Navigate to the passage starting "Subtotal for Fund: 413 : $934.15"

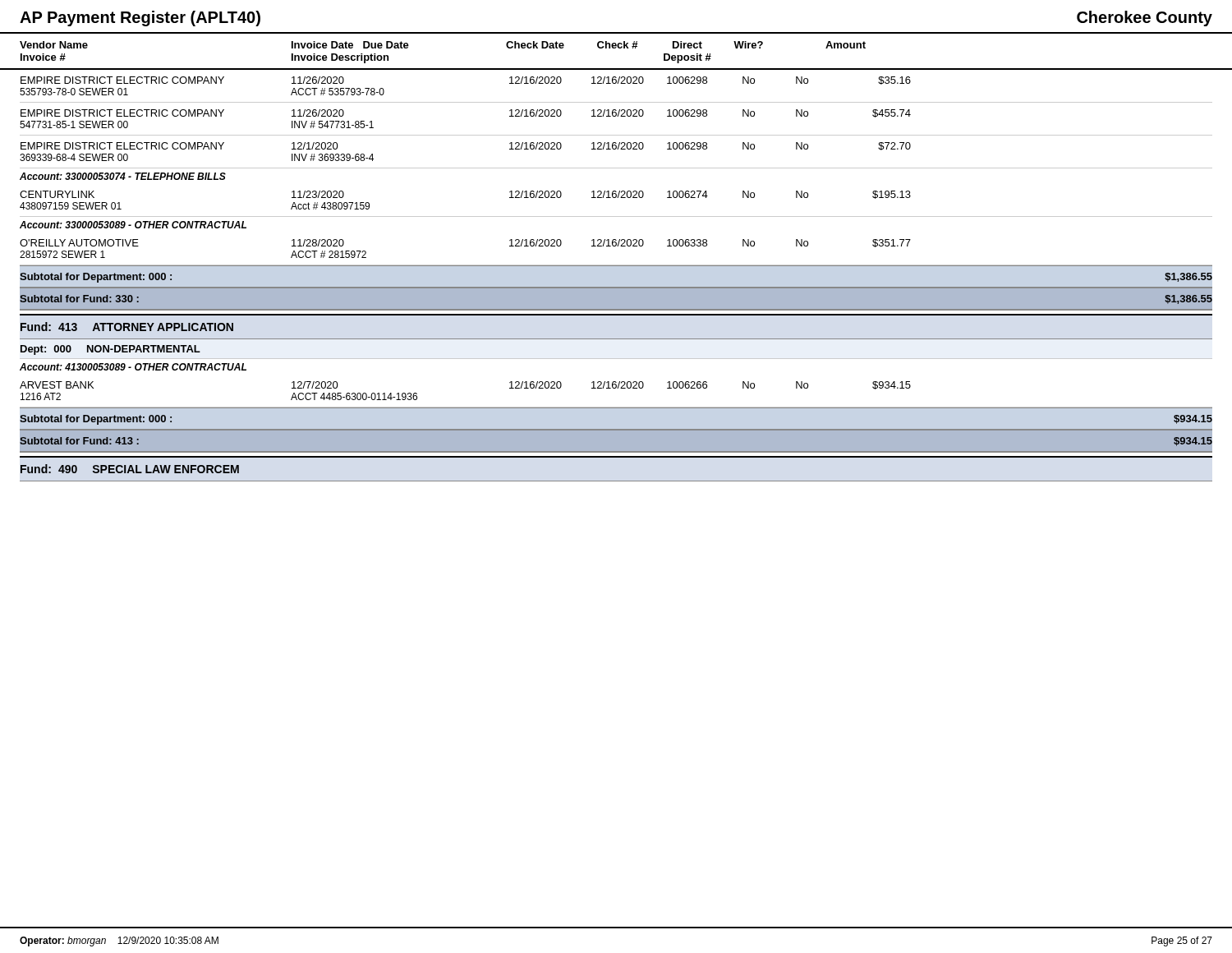tap(616, 441)
